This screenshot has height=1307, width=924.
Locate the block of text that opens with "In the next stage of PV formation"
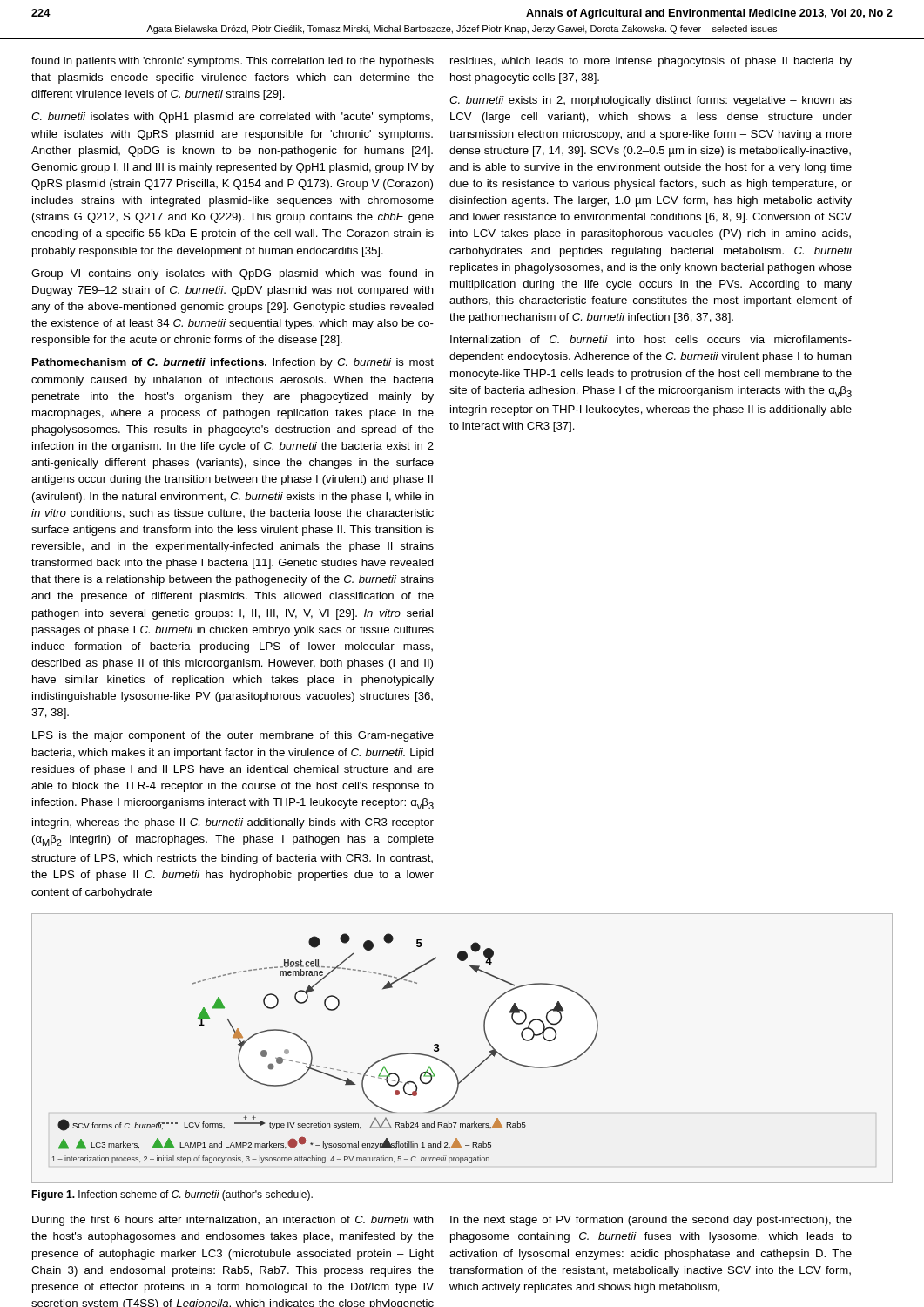651,1253
